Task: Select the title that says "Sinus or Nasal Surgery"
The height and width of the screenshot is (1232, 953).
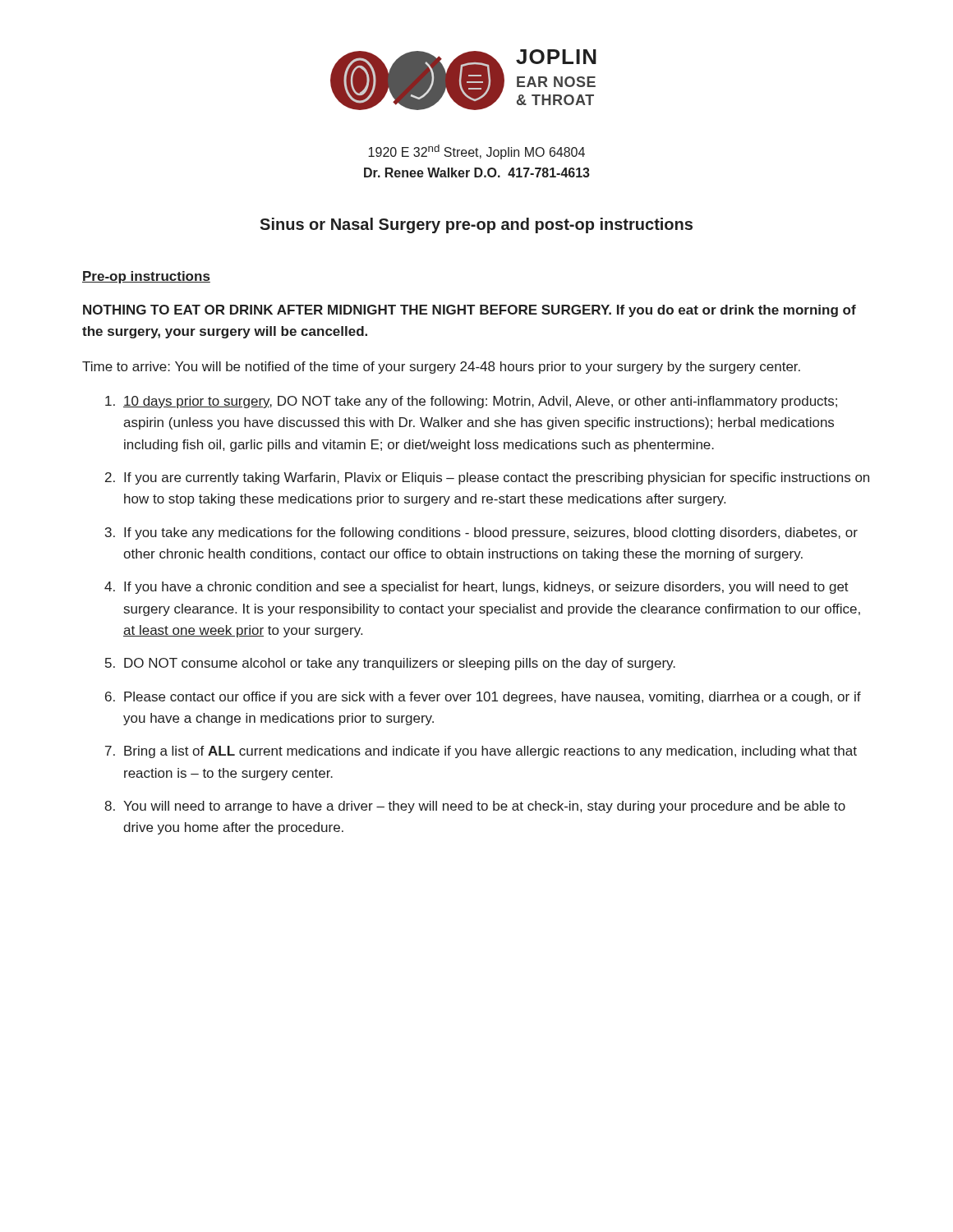Action: pyautogui.click(x=476, y=224)
